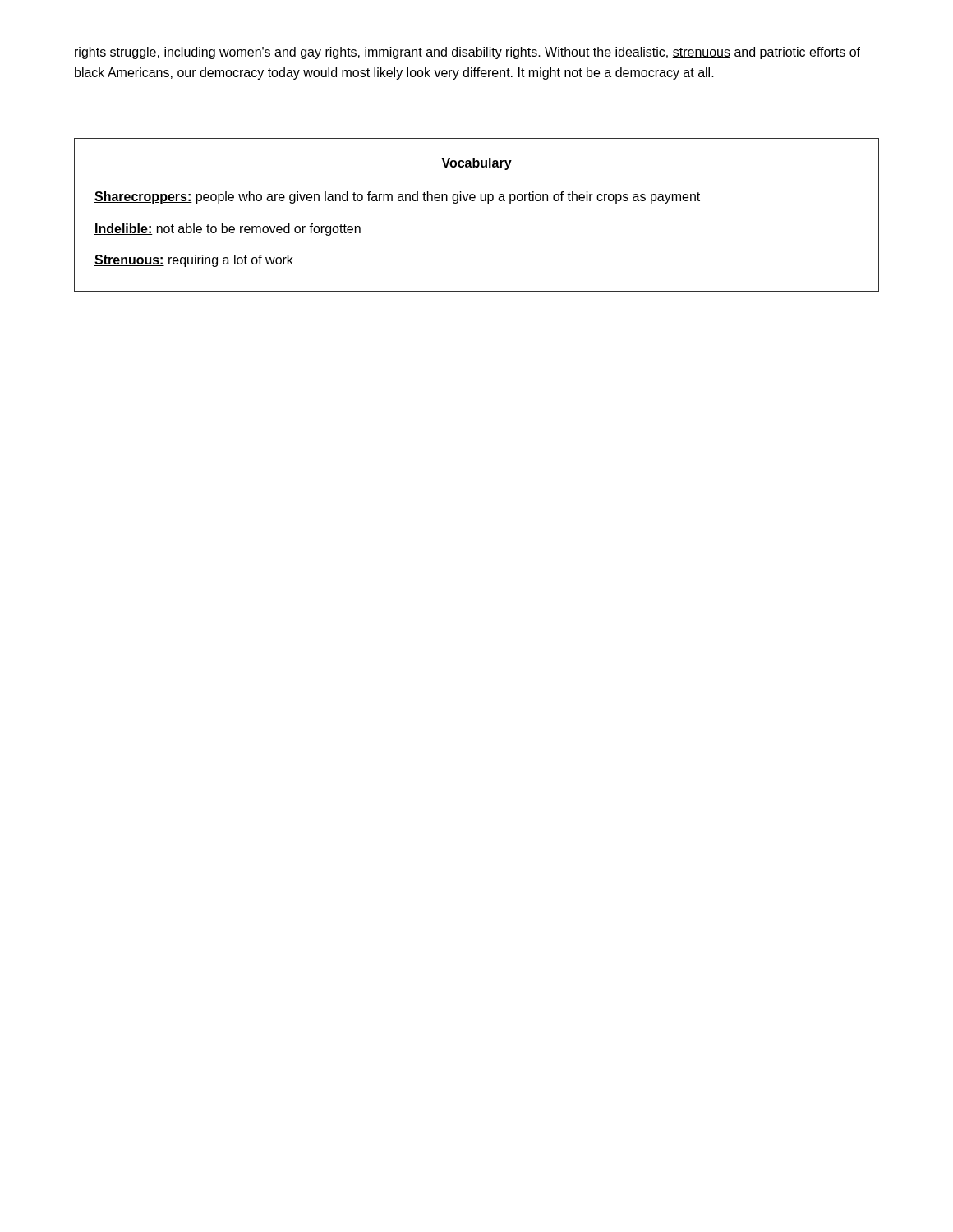Click the table
Image resolution: width=953 pixels, height=1232 pixels.
[476, 215]
